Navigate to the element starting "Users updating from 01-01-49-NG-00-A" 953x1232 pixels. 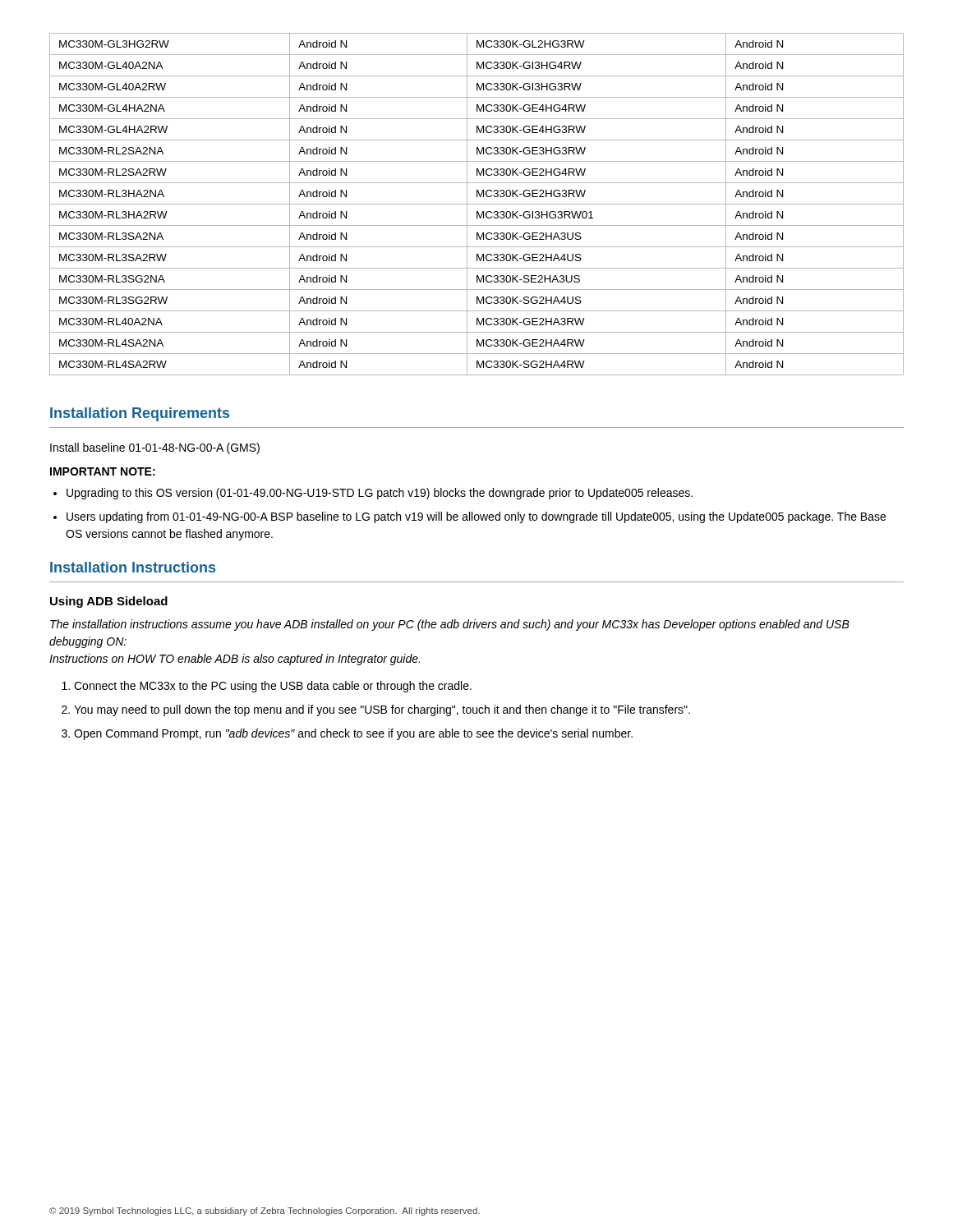(476, 525)
